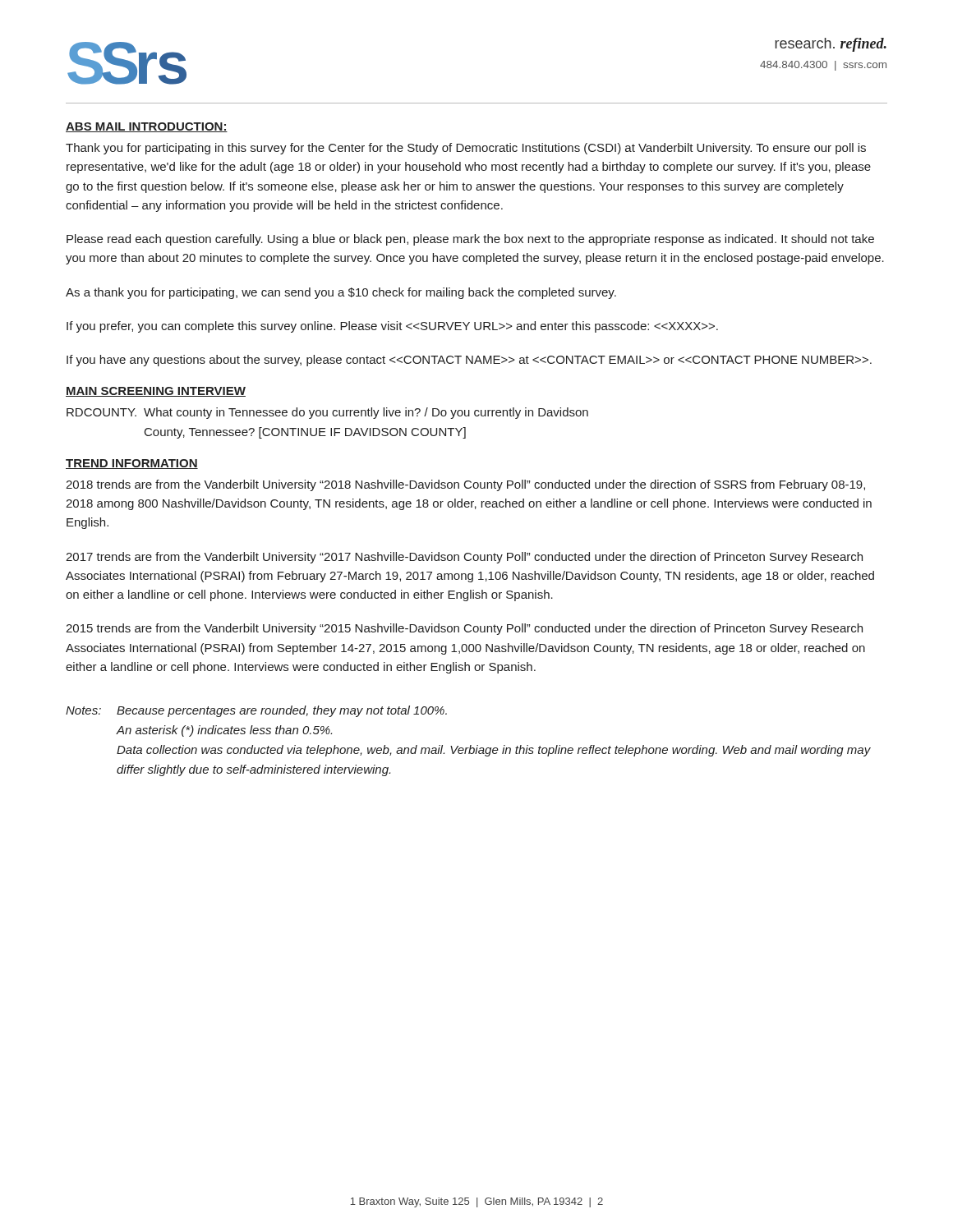Click on the text block that says "Thank you for participating in this survey for"
The width and height of the screenshot is (953, 1232).
tap(468, 176)
